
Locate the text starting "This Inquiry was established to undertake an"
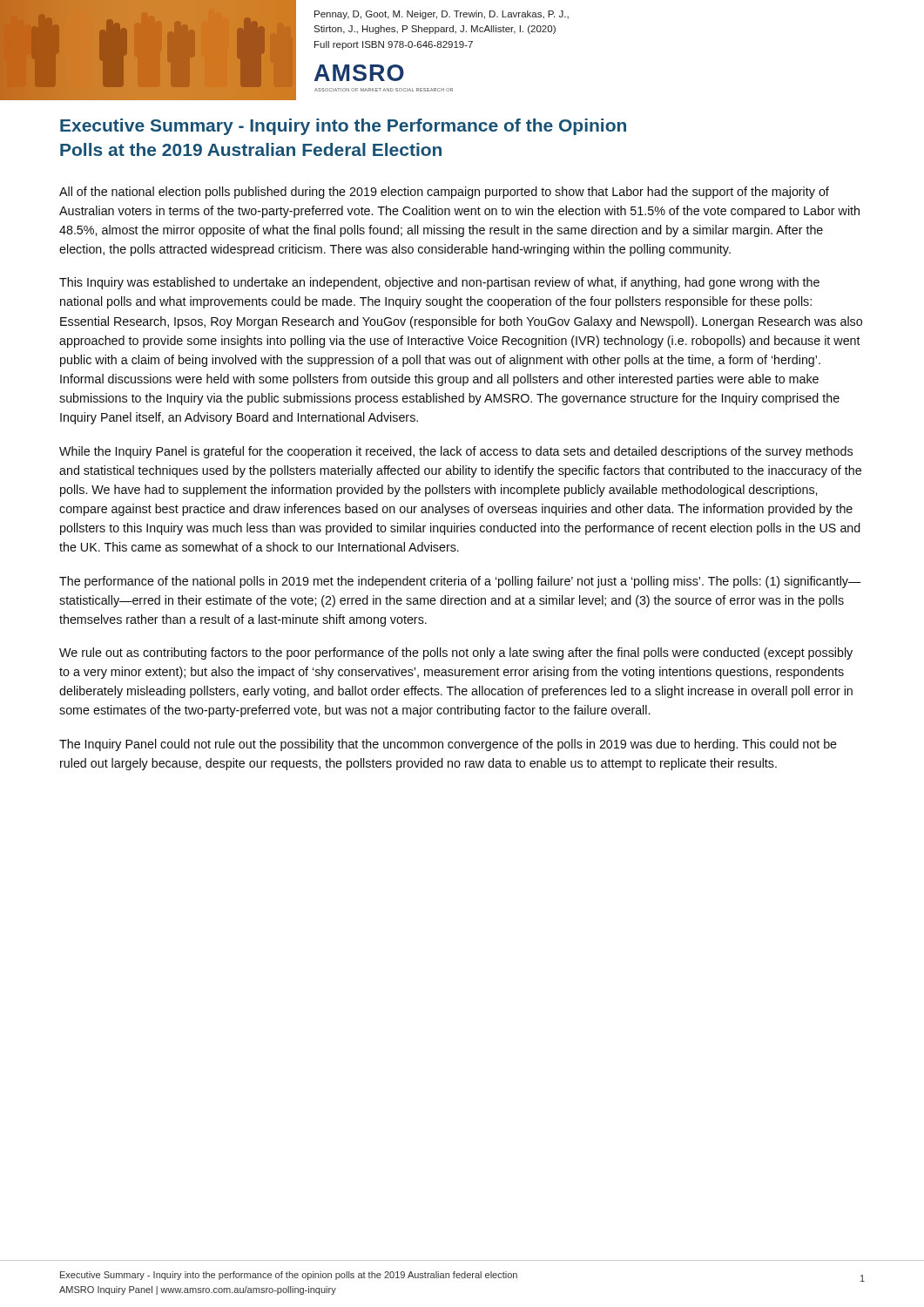tap(461, 350)
